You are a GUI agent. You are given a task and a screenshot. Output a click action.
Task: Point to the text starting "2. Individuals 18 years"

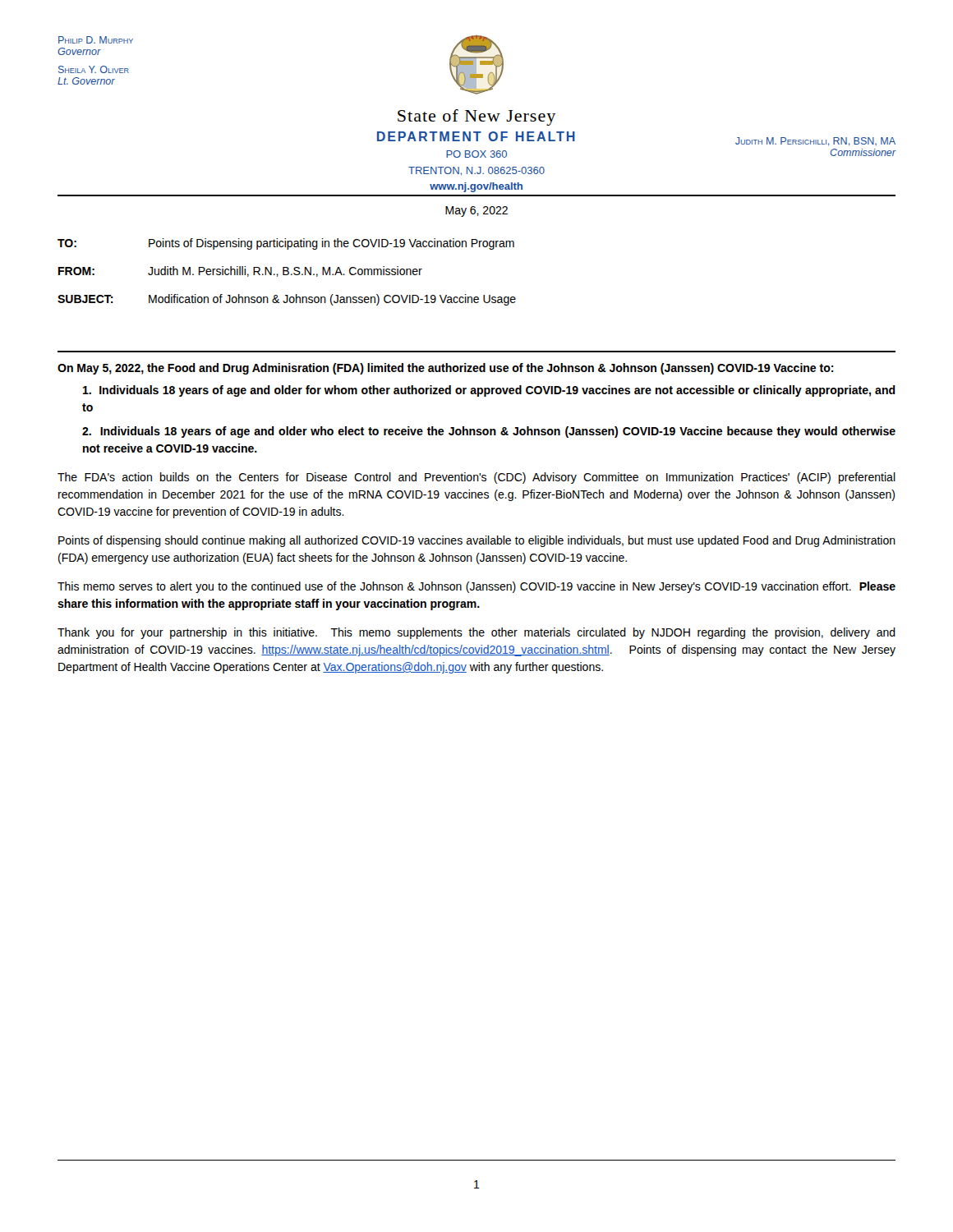[489, 440]
